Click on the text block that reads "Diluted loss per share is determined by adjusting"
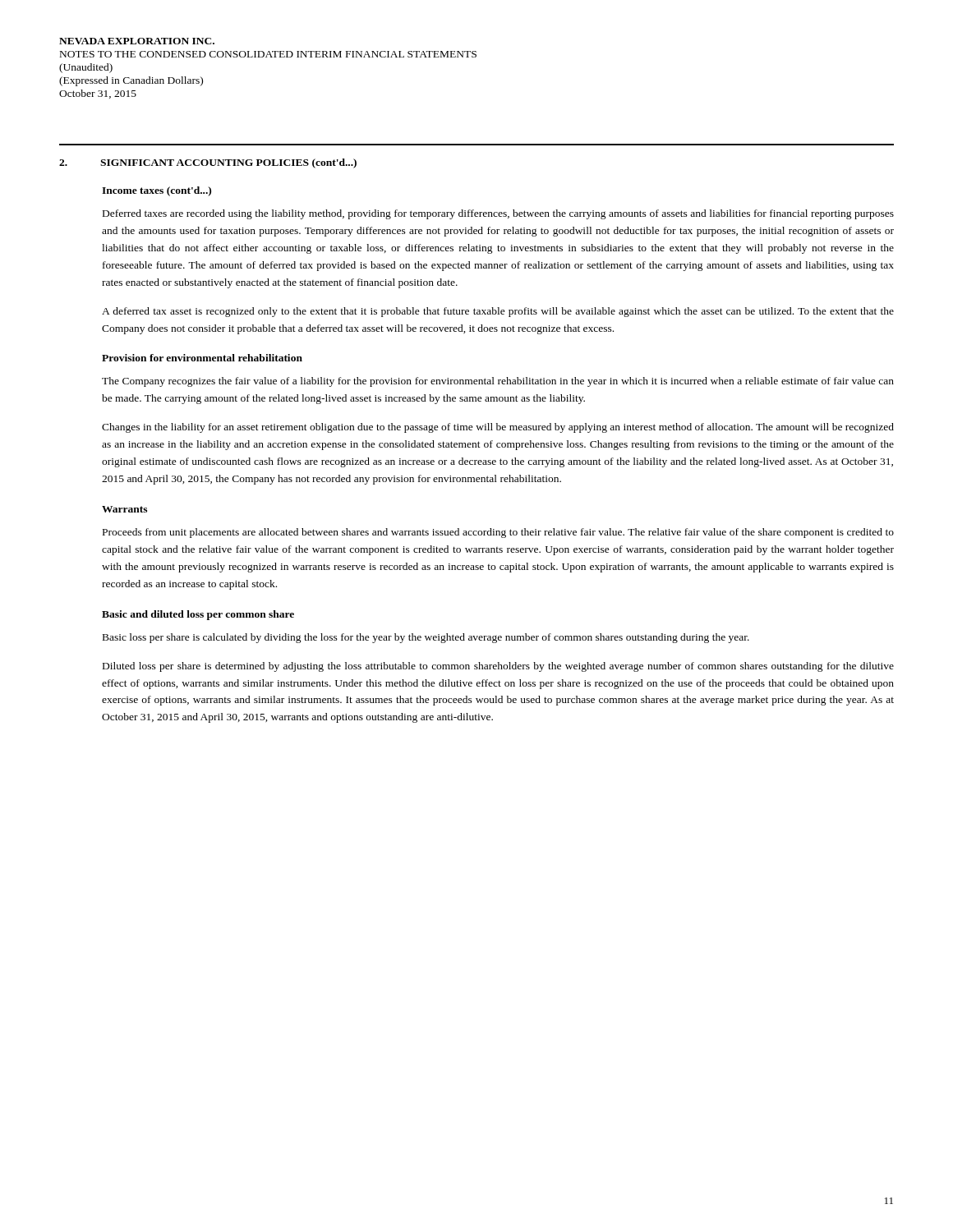The image size is (953, 1232). [x=498, y=691]
